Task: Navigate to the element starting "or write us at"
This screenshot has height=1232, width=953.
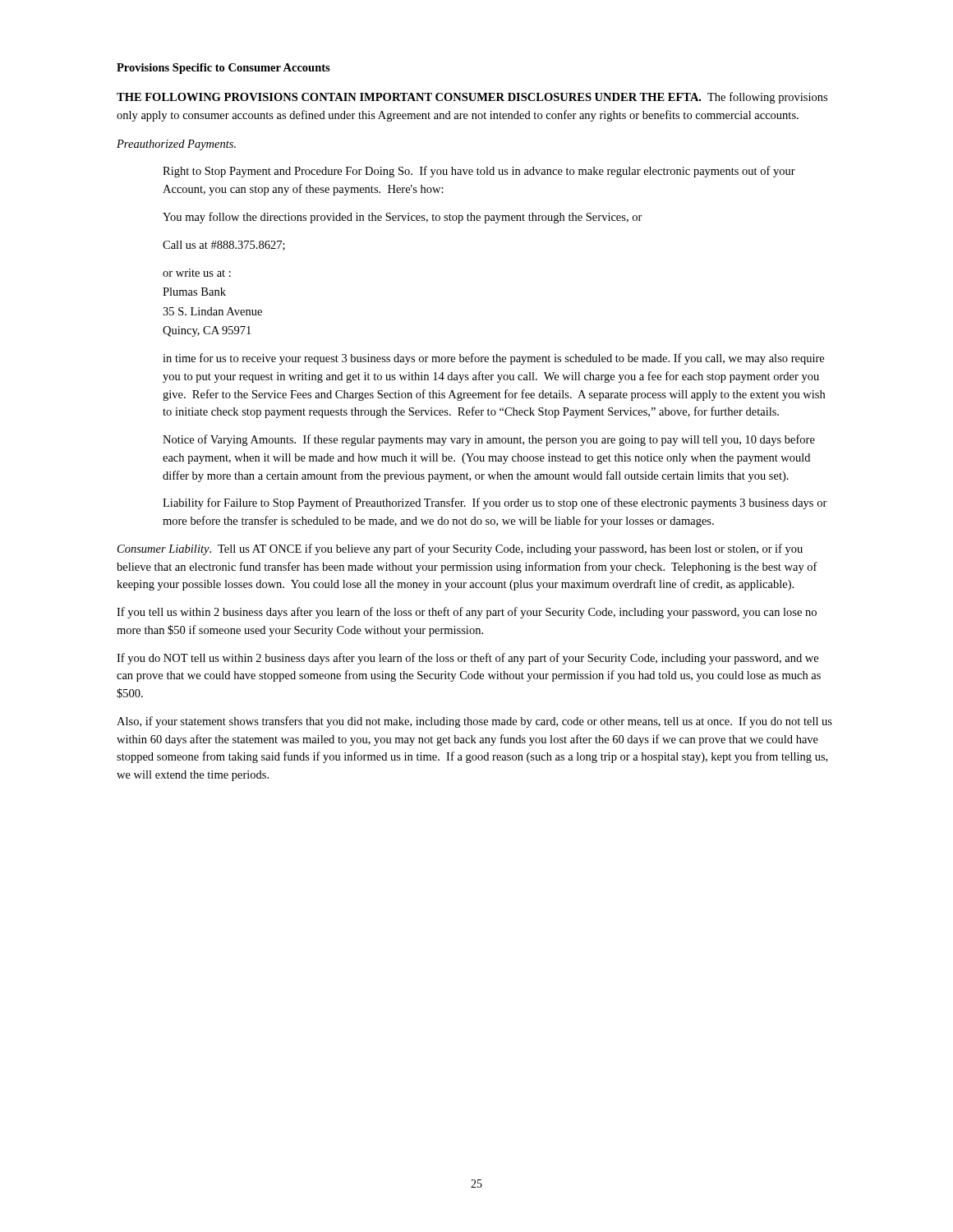Action: (213, 301)
